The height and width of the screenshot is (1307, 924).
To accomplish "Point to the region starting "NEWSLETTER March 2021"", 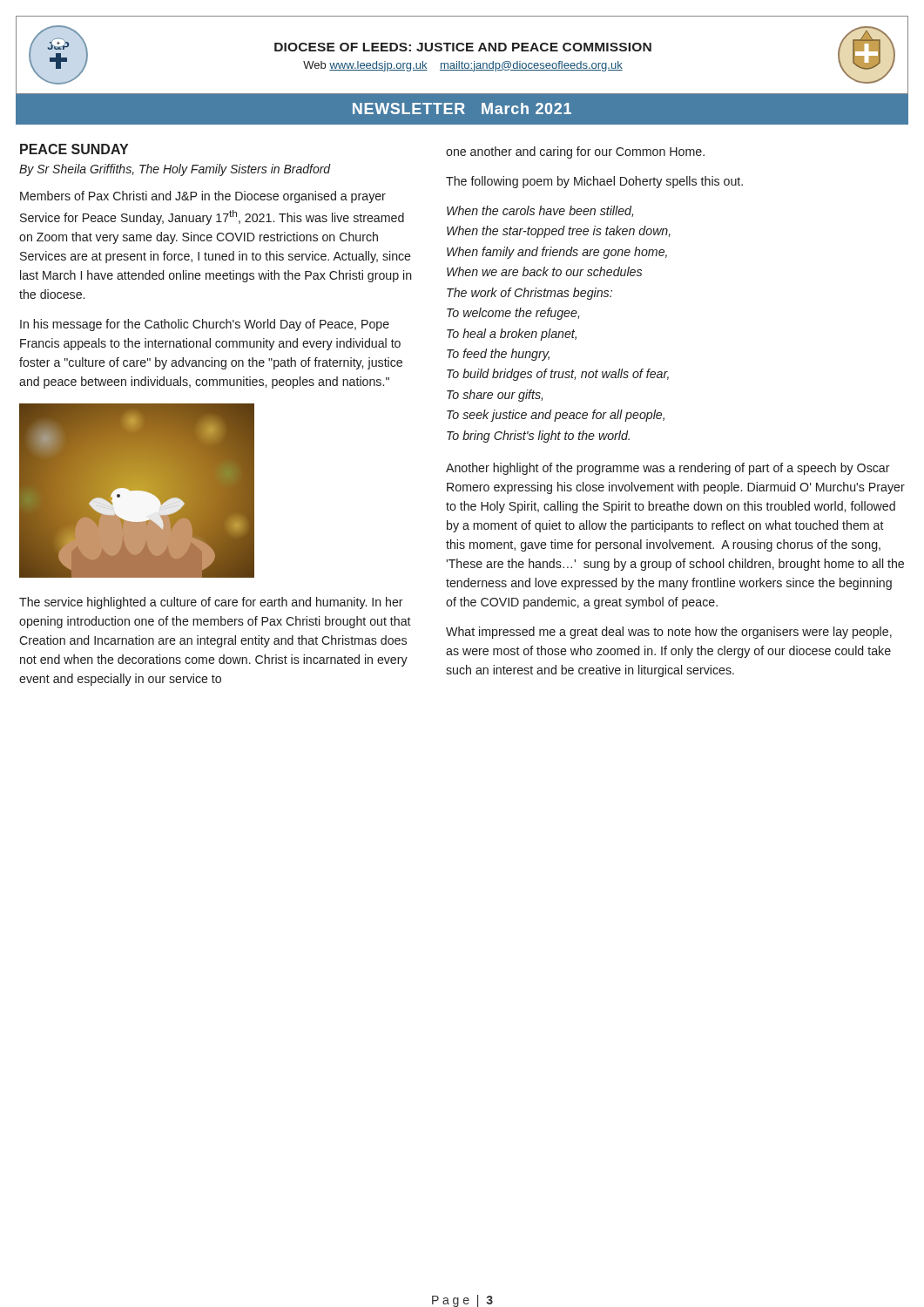I will coord(462,109).
